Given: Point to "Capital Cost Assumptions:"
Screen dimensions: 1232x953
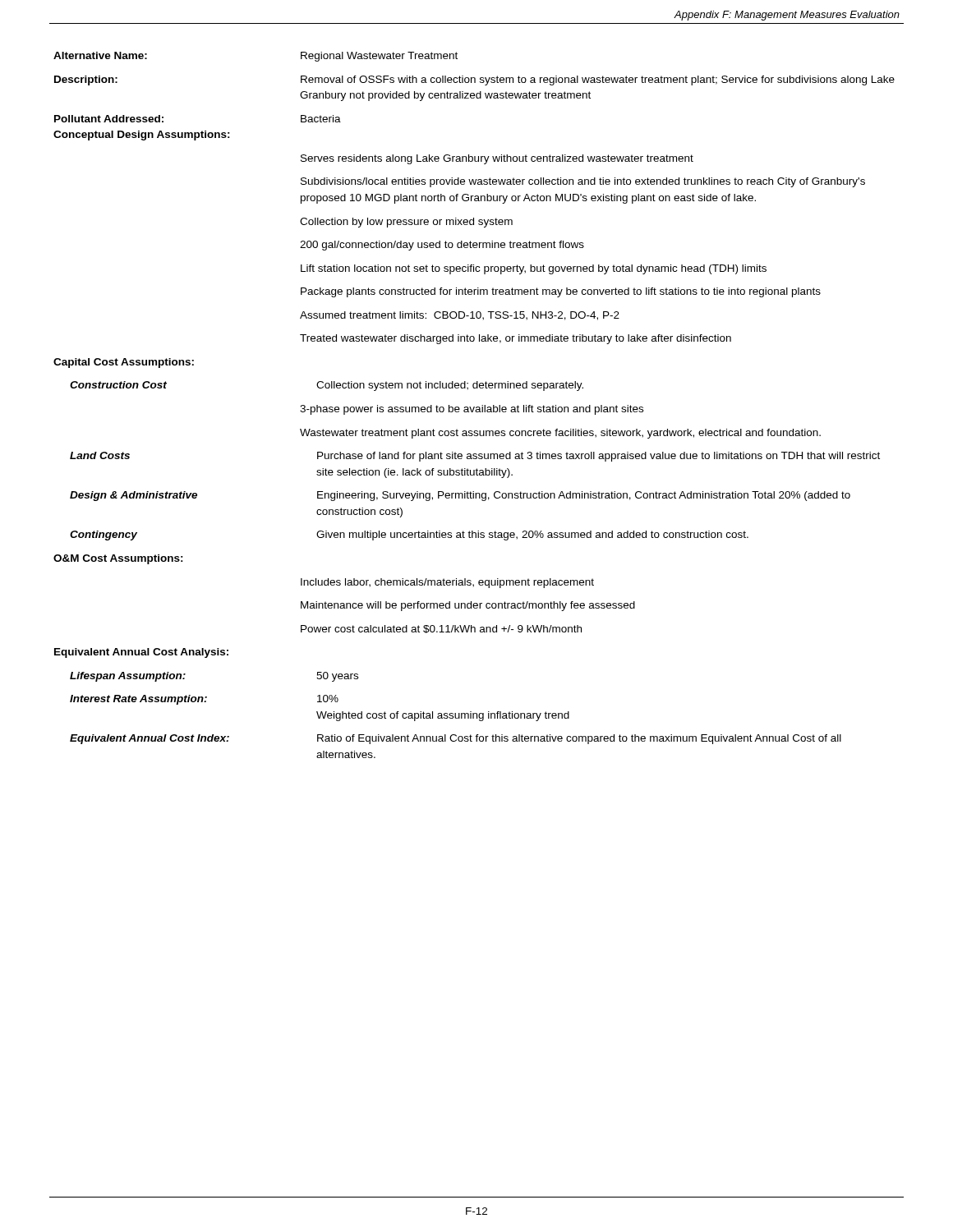Looking at the screenshot, I should point(124,362).
